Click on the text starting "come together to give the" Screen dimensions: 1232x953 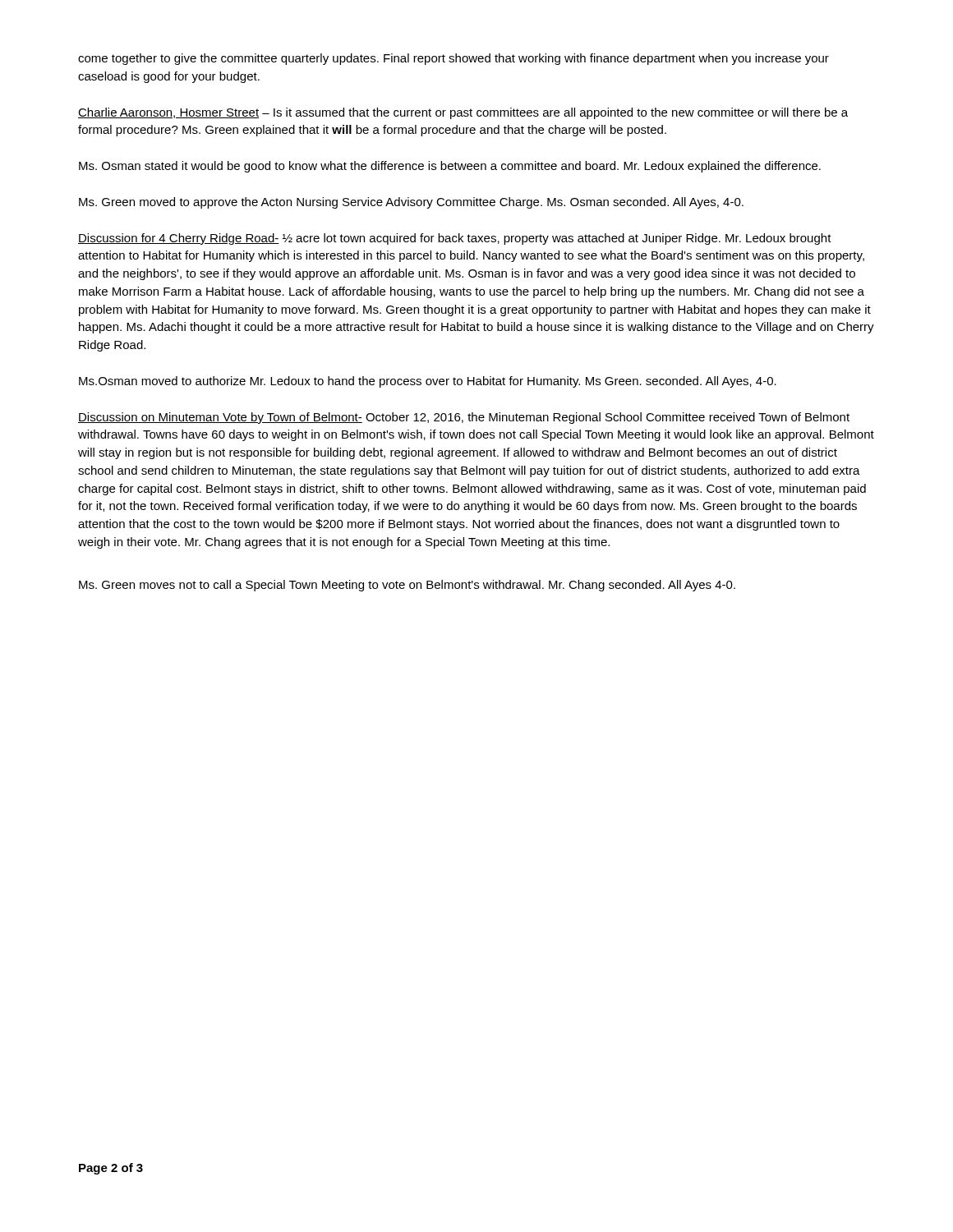click(x=476, y=67)
